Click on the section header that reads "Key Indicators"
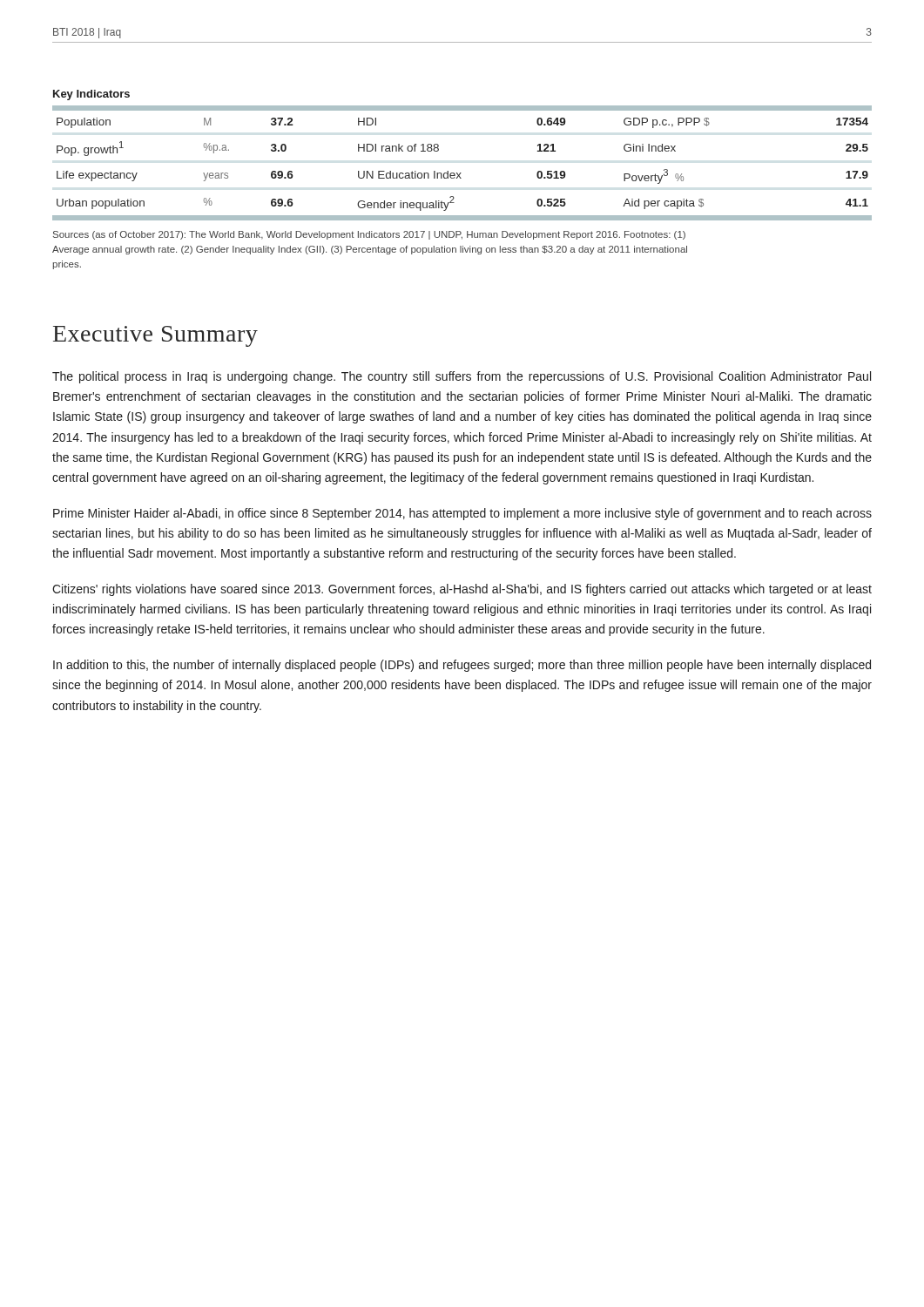The height and width of the screenshot is (1307, 924). pyautogui.click(x=91, y=94)
